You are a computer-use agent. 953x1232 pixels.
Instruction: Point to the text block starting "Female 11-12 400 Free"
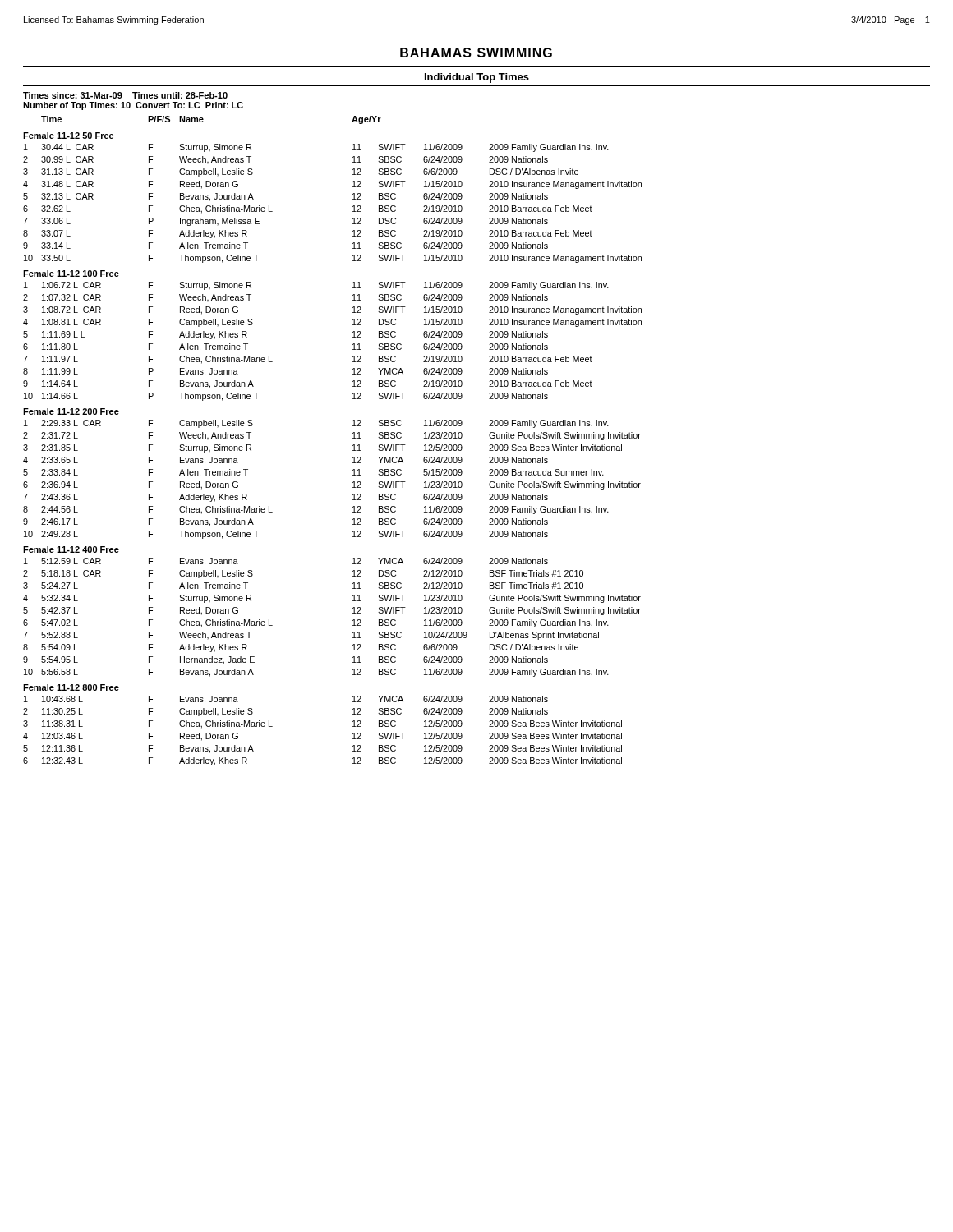[71, 549]
